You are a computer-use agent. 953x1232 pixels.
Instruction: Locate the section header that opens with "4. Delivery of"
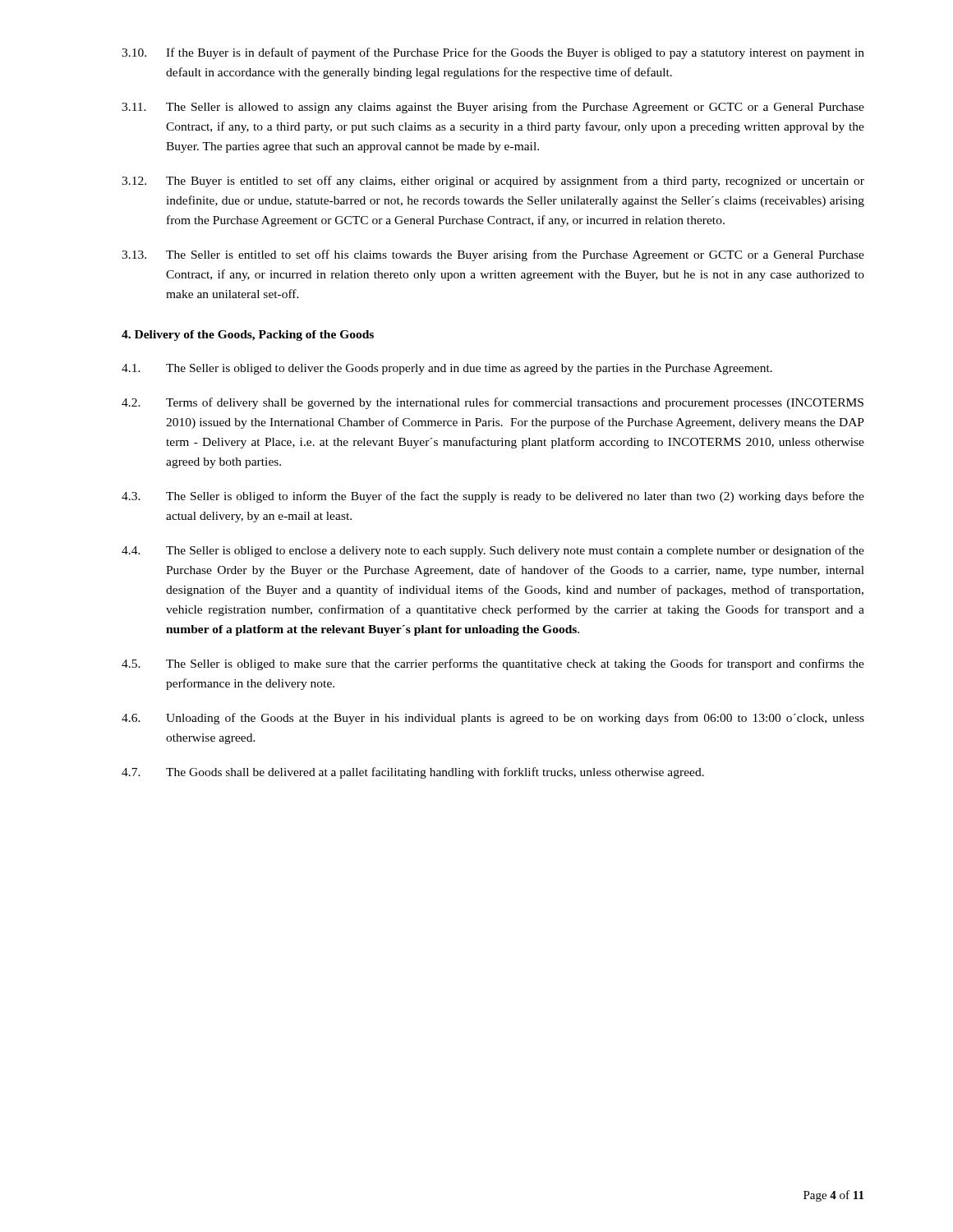[248, 334]
